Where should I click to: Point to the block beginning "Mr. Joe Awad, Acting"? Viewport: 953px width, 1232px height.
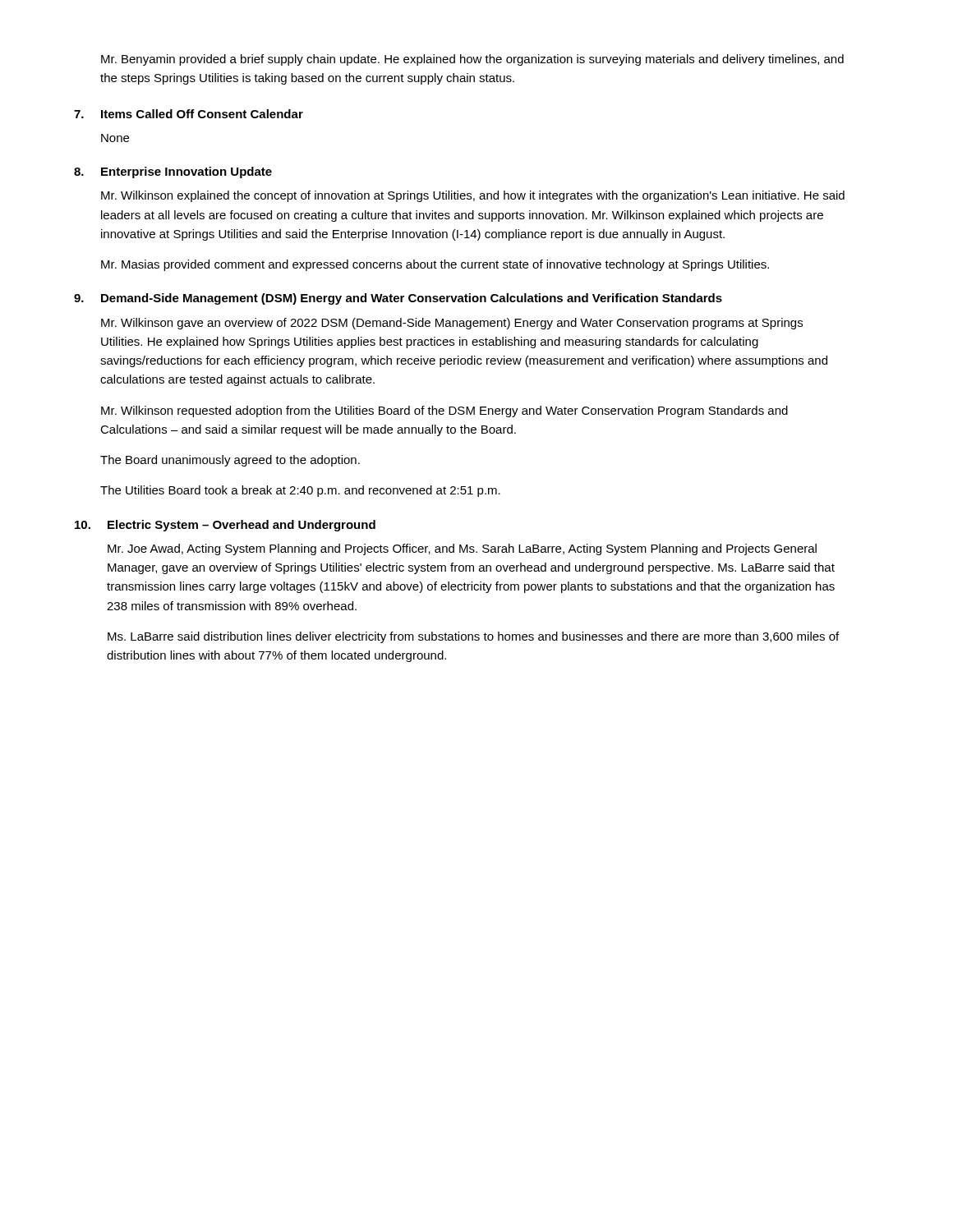[471, 577]
